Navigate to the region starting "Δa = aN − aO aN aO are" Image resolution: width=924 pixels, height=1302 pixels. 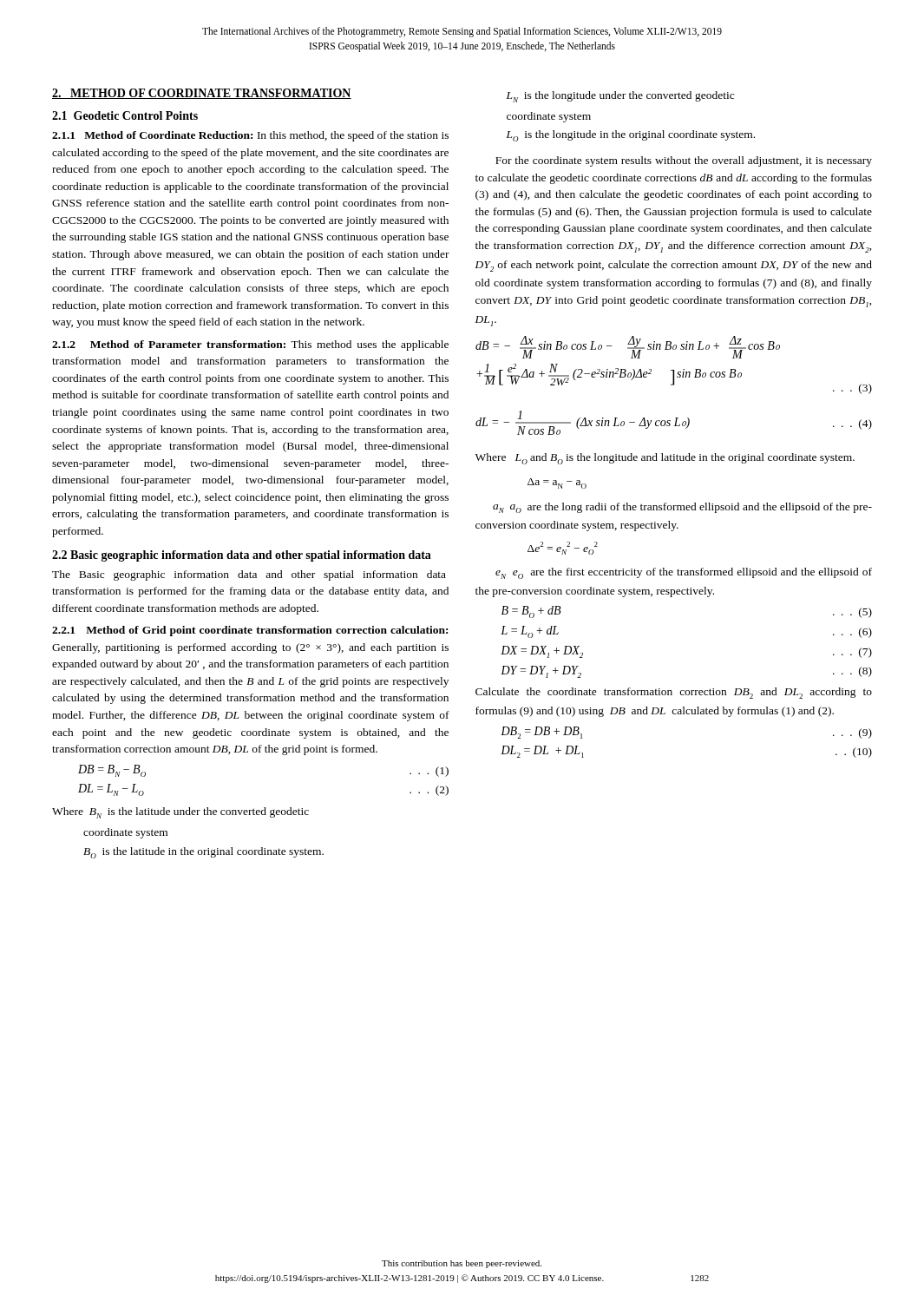674,536
